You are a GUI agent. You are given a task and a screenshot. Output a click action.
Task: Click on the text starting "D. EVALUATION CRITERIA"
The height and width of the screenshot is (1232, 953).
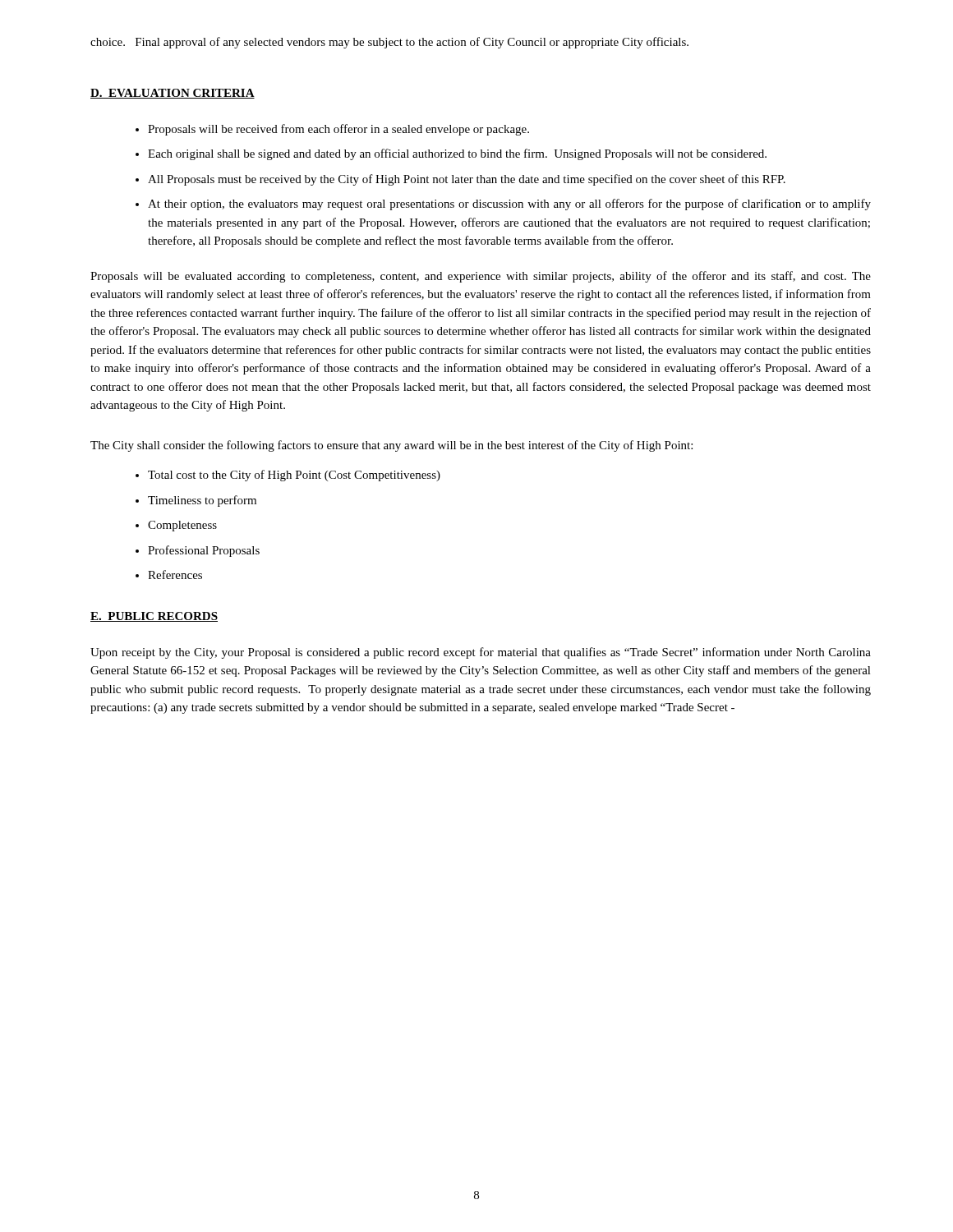(x=172, y=92)
